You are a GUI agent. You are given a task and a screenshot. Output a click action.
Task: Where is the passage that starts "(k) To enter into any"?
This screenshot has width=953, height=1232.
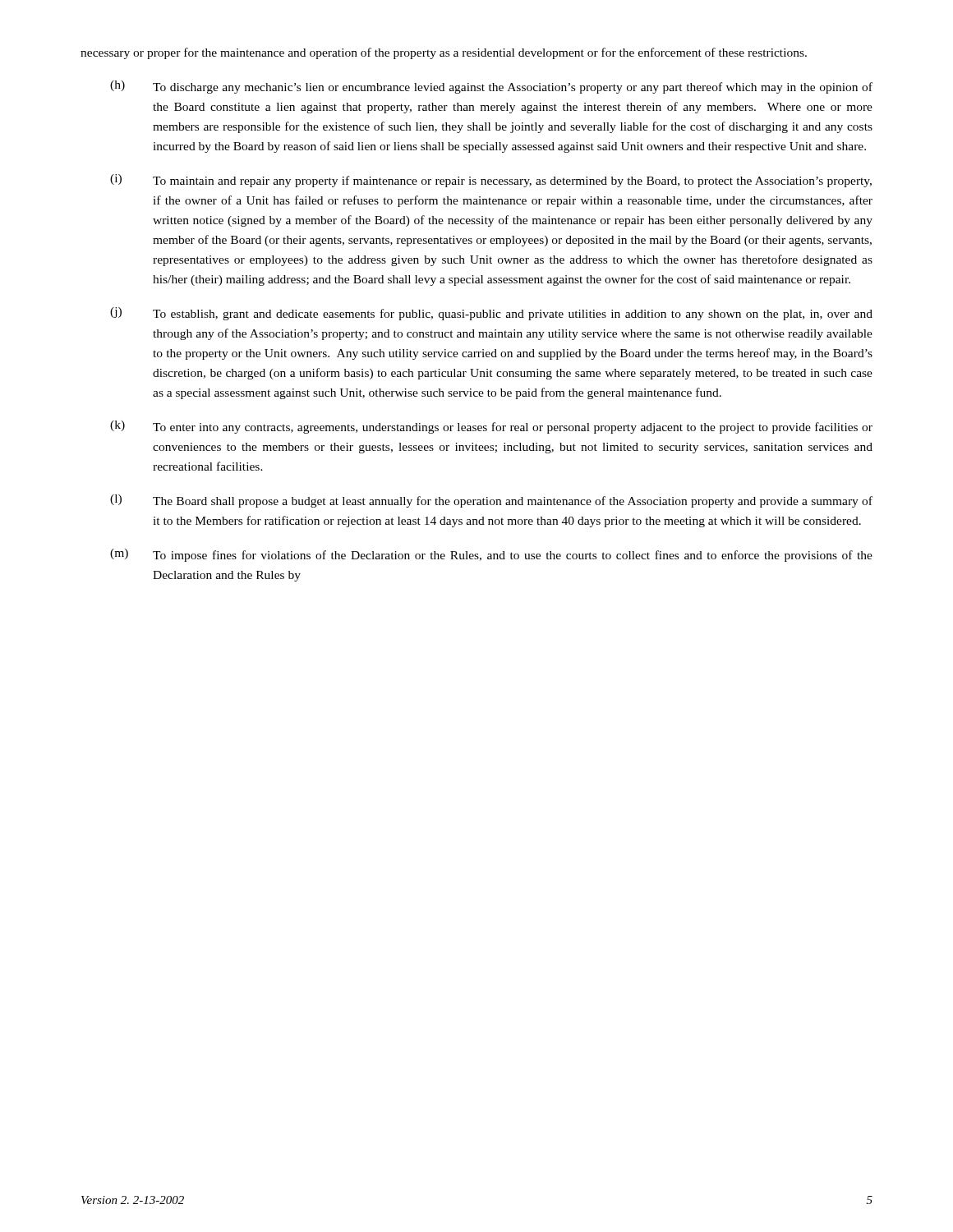pos(476,447)
